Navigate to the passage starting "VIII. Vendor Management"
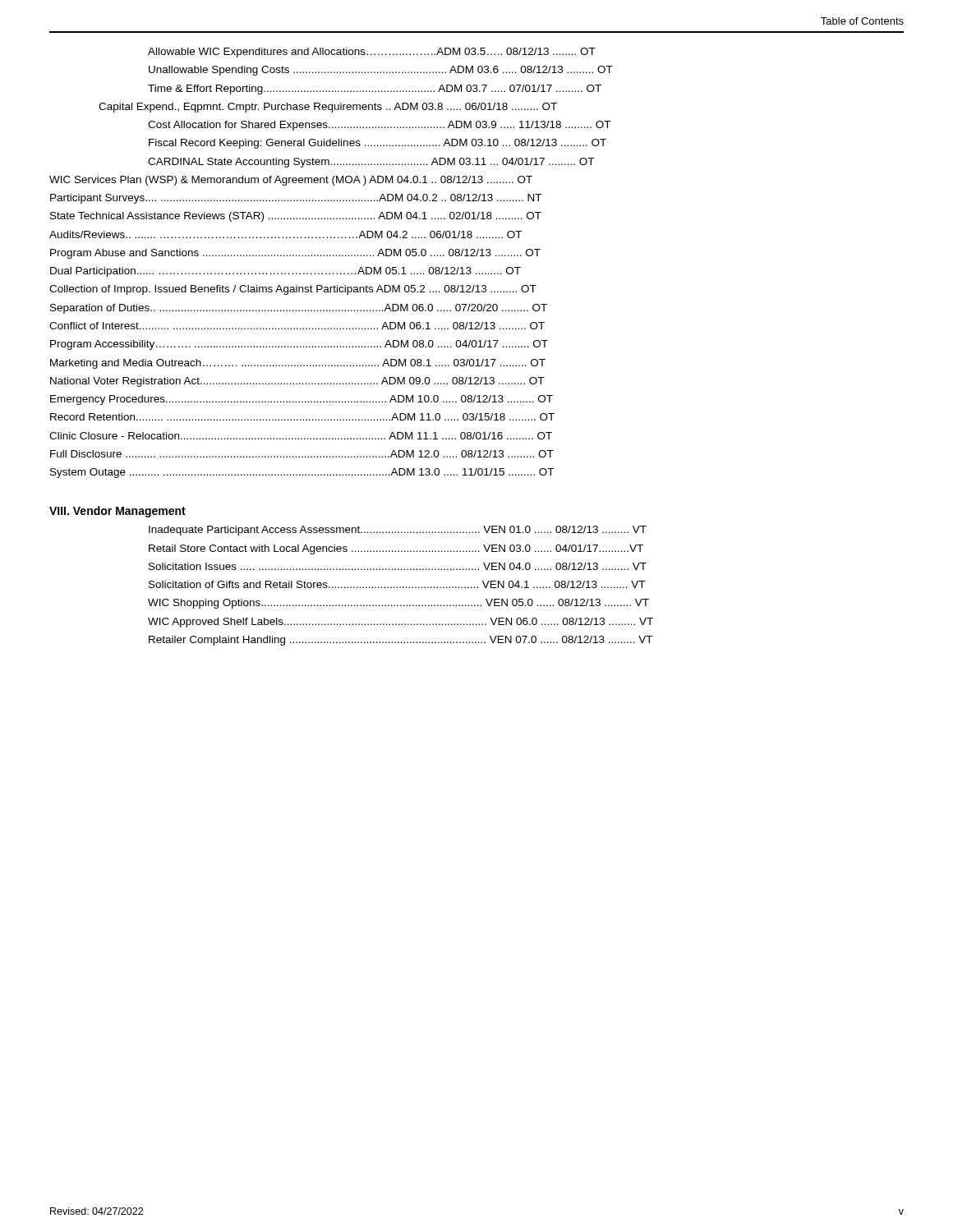This screenshot has height=1232, width=953. (117, 511)
